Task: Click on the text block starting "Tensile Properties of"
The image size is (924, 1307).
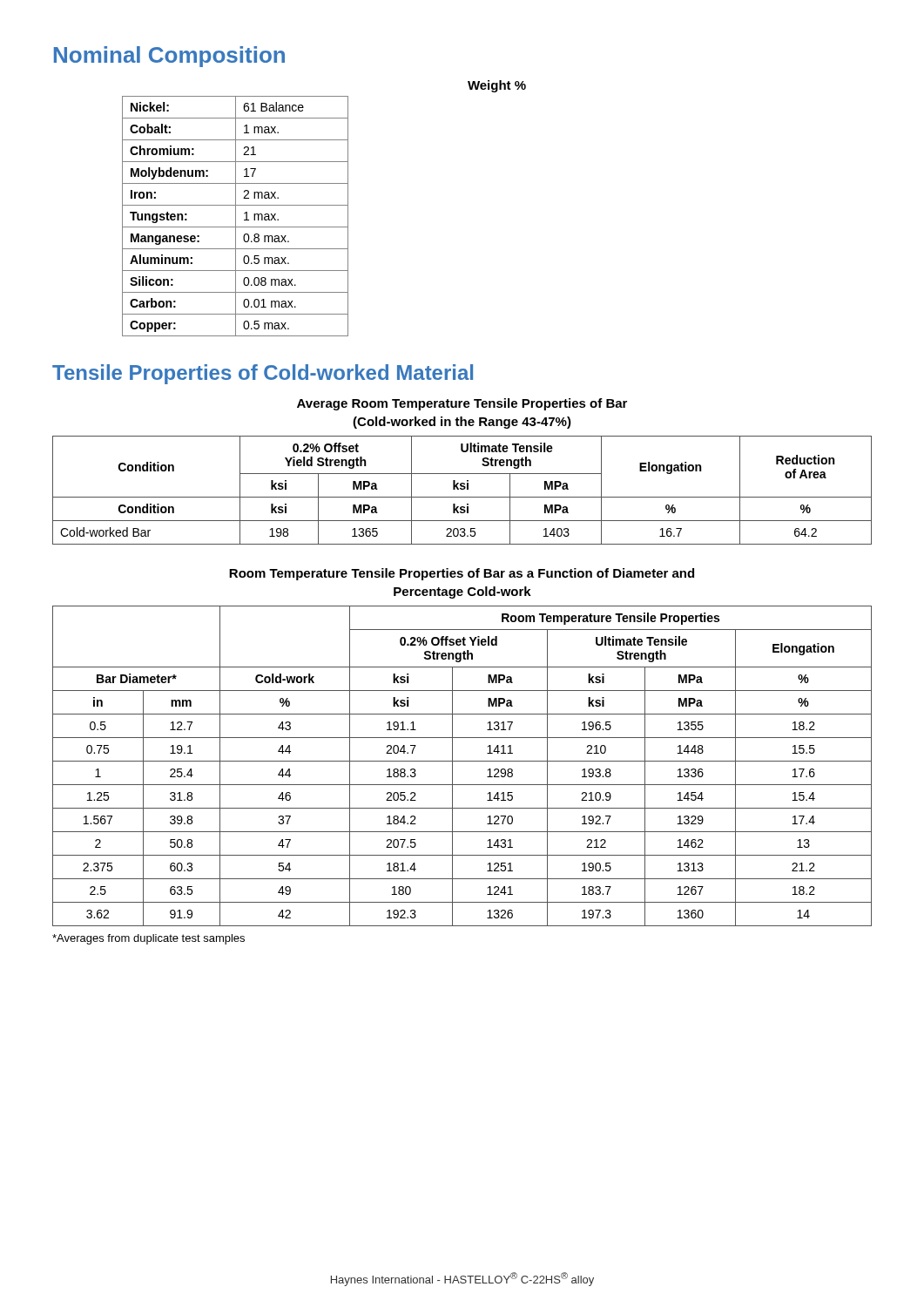Action: [x=462, y=373]
